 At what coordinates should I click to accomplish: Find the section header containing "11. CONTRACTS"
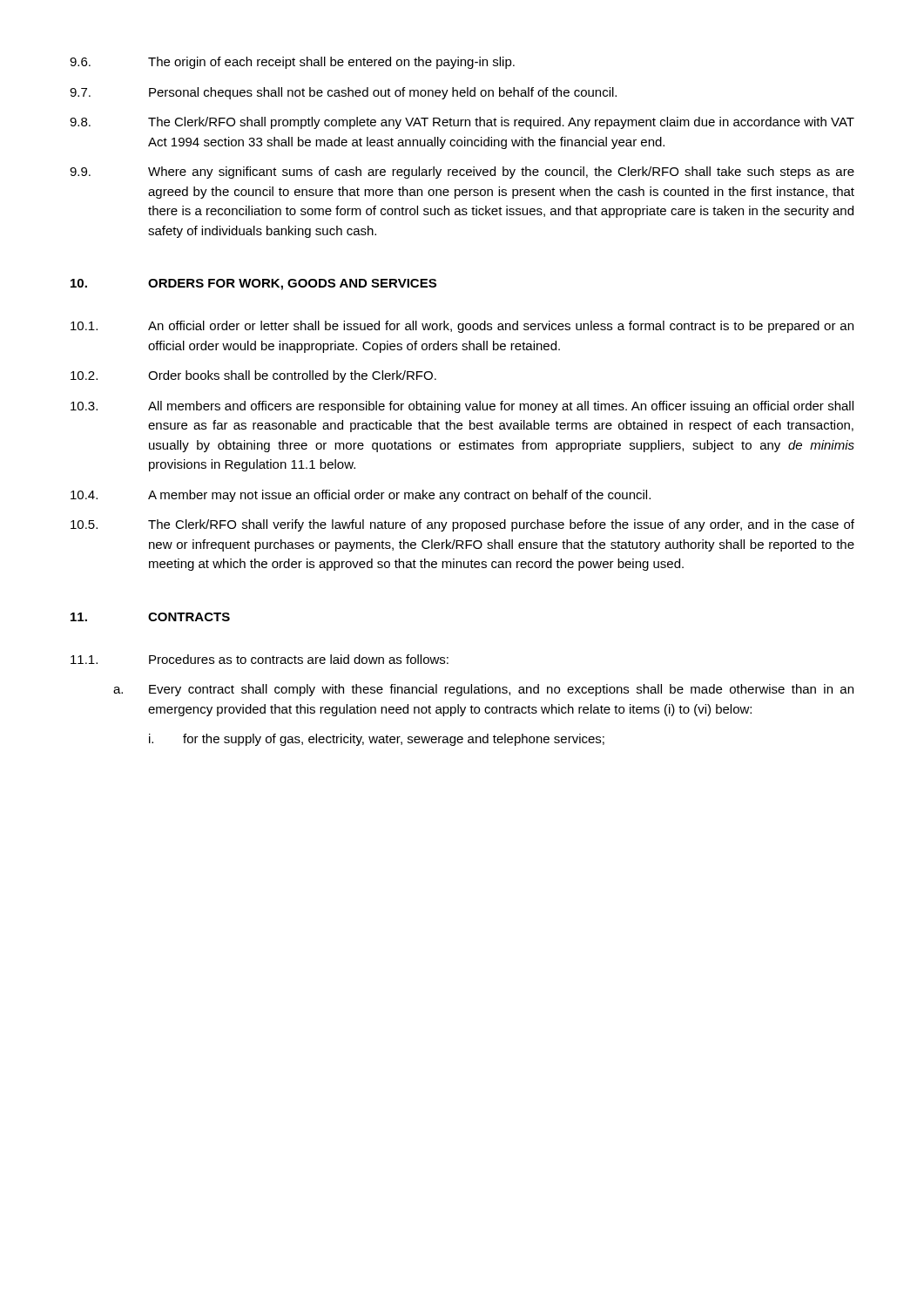pyautogui.click(x=150, y=616)
